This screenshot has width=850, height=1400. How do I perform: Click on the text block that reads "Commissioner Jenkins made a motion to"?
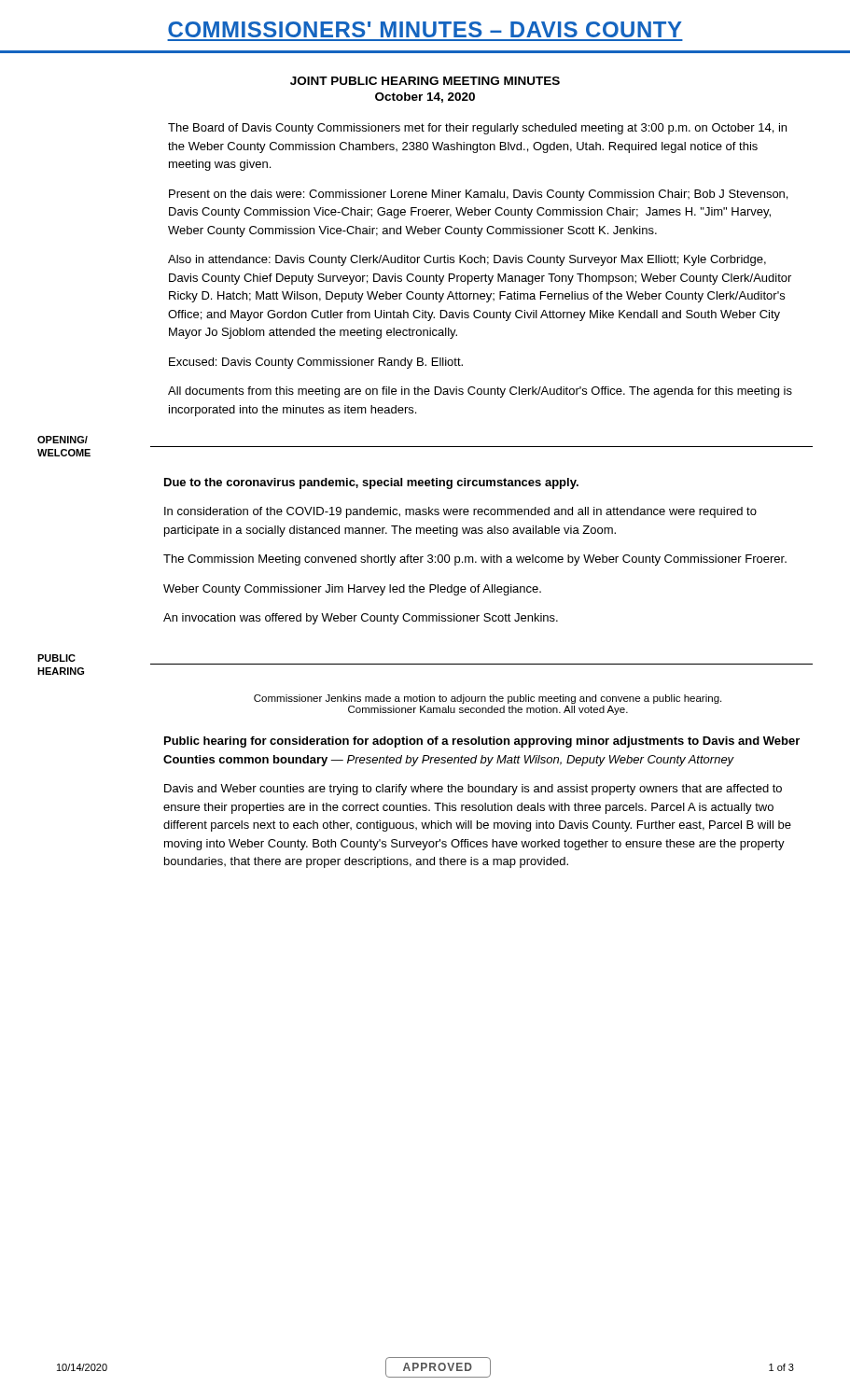coord(488,704)
